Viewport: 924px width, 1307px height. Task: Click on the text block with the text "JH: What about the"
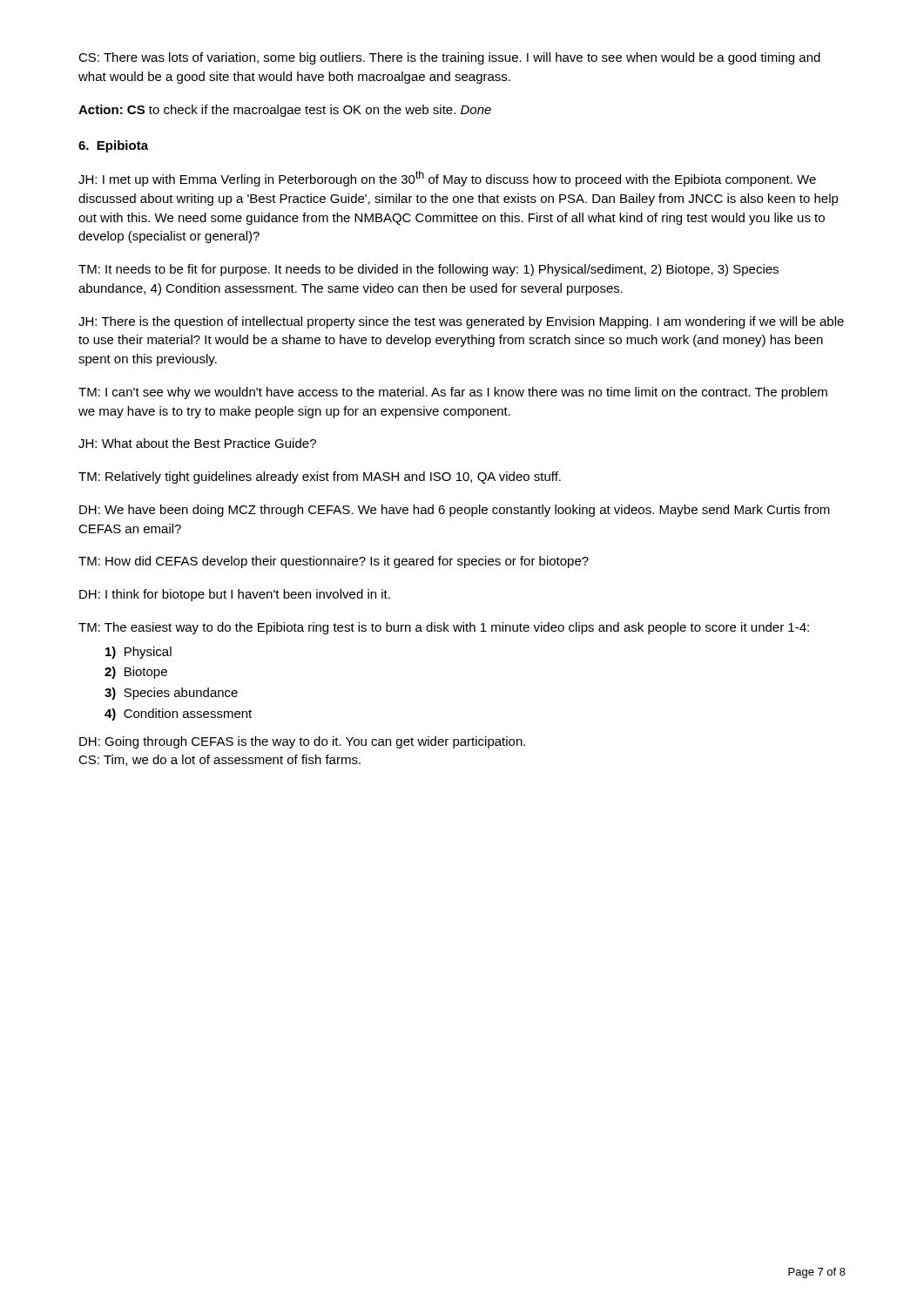click(x=197, y=443)
